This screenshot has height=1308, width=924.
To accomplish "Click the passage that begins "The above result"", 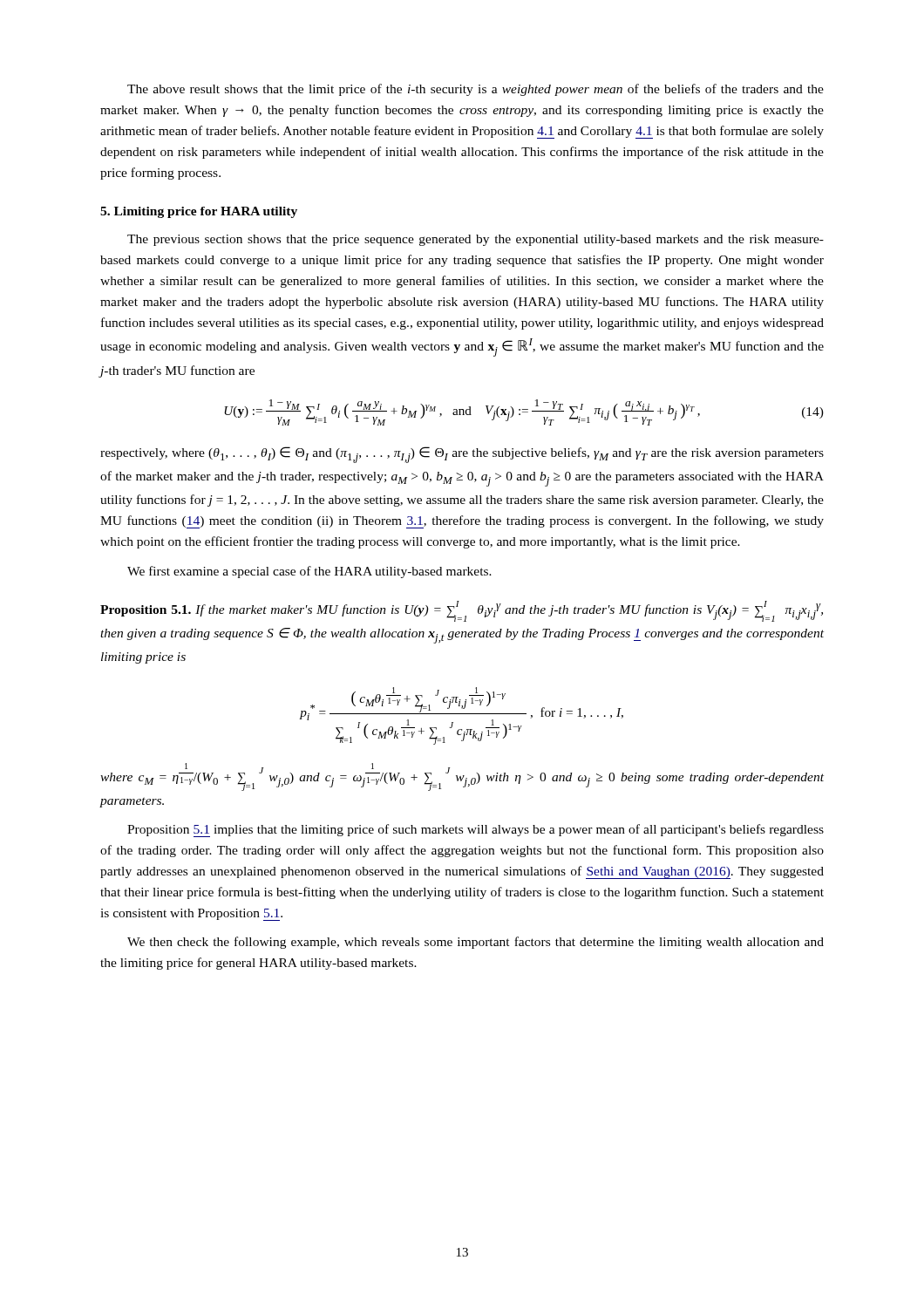I will [462, 131].
